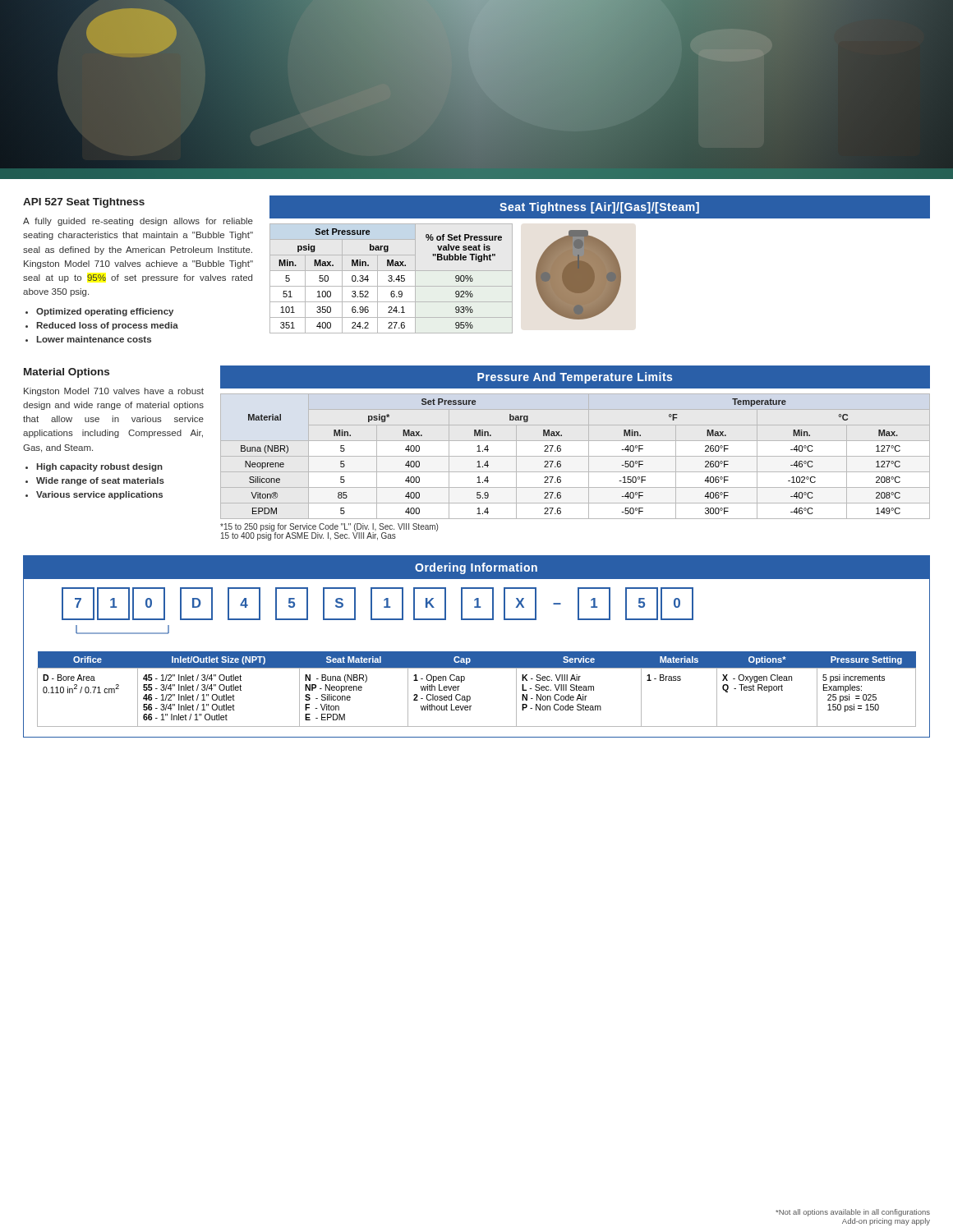Navigate to the region starting "Material Options"

coord(66,371)
